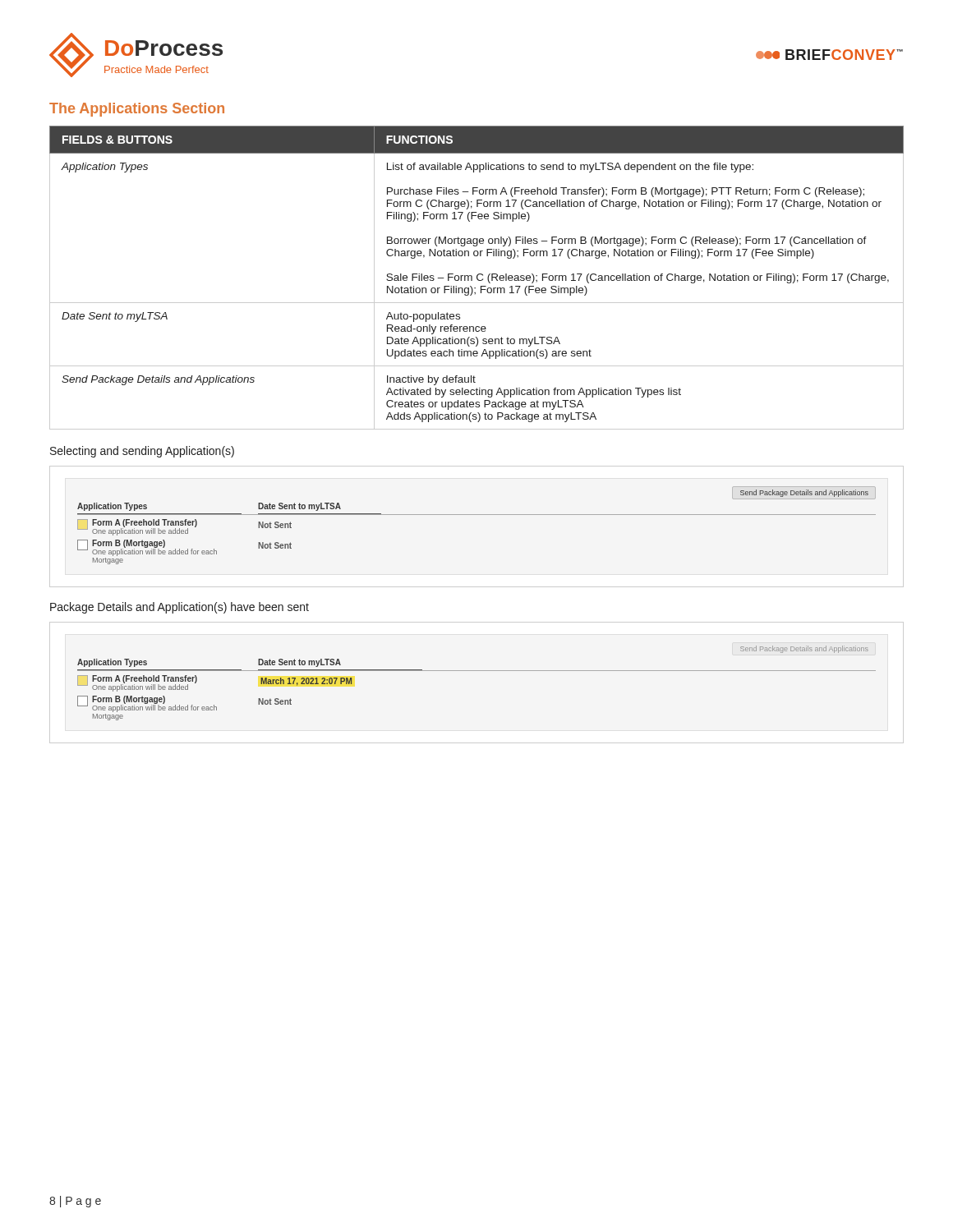Screen dimensions: 1232x953
Task: Select the text block starting "The Applications Section"
Action: pyautogui.click(x=137, y=108)
